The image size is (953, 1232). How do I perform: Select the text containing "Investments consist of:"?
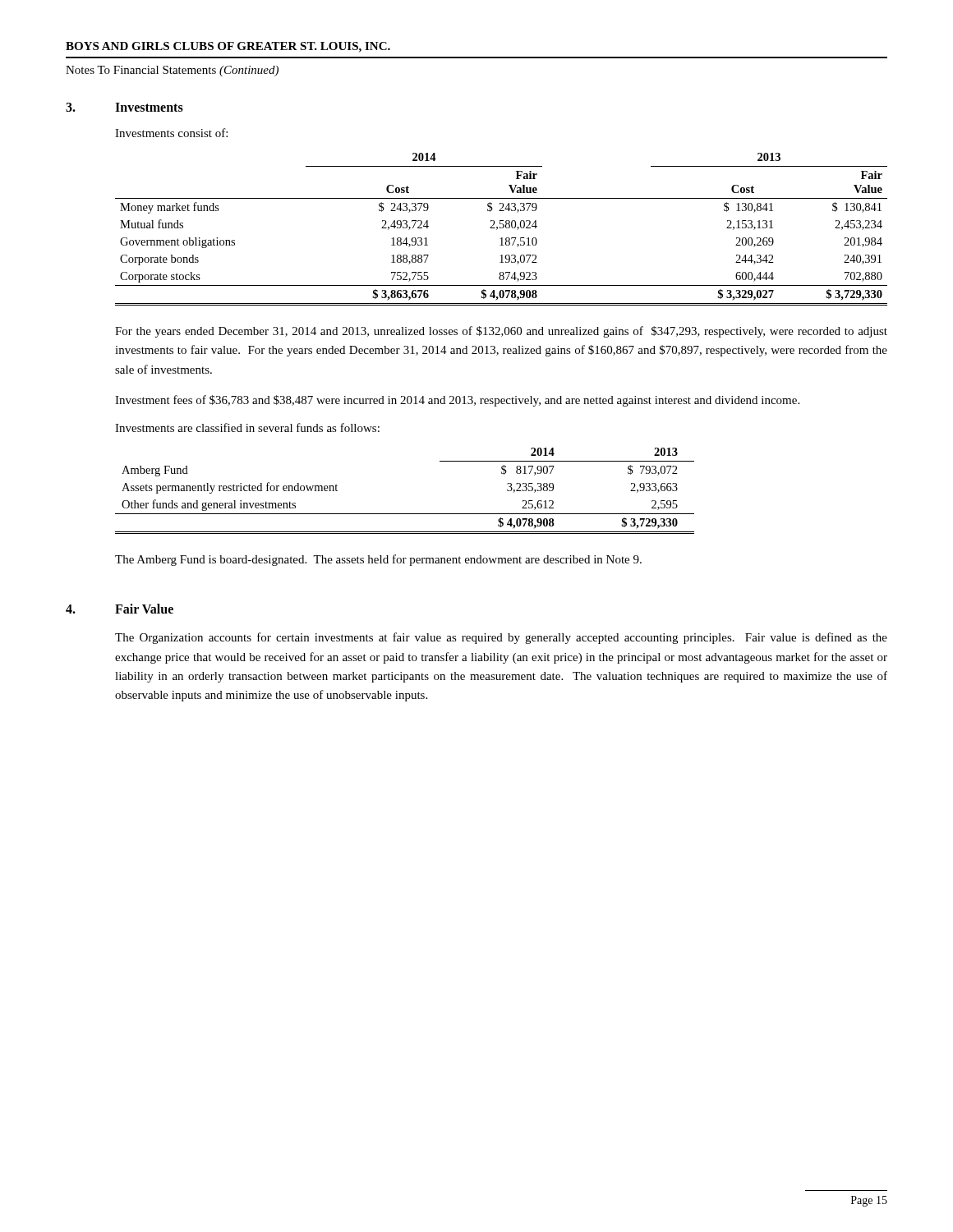172,133
